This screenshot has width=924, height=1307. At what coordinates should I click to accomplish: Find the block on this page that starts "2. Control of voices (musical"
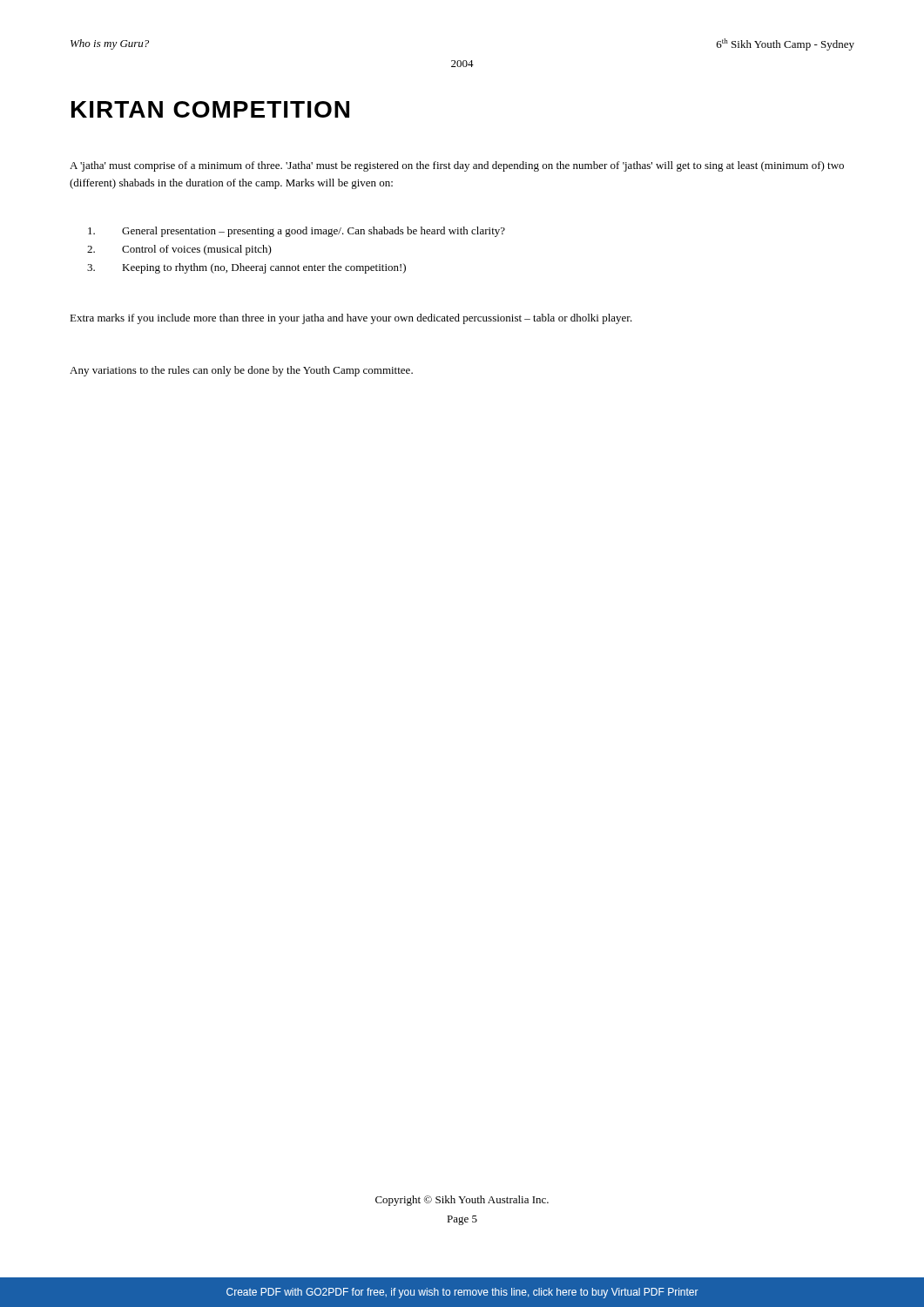point(171,249)
